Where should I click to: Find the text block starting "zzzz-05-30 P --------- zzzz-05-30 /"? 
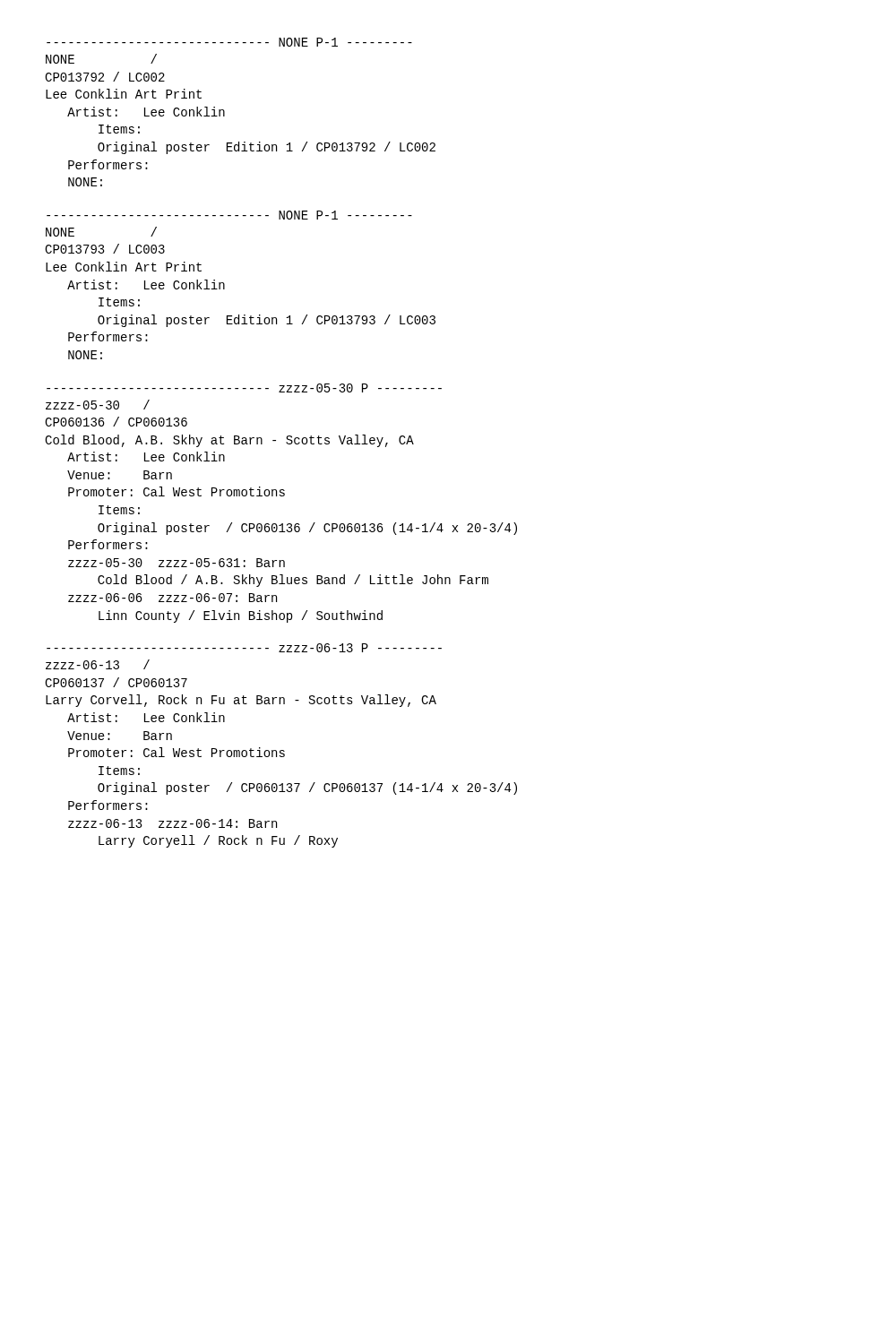coord(244,388)
